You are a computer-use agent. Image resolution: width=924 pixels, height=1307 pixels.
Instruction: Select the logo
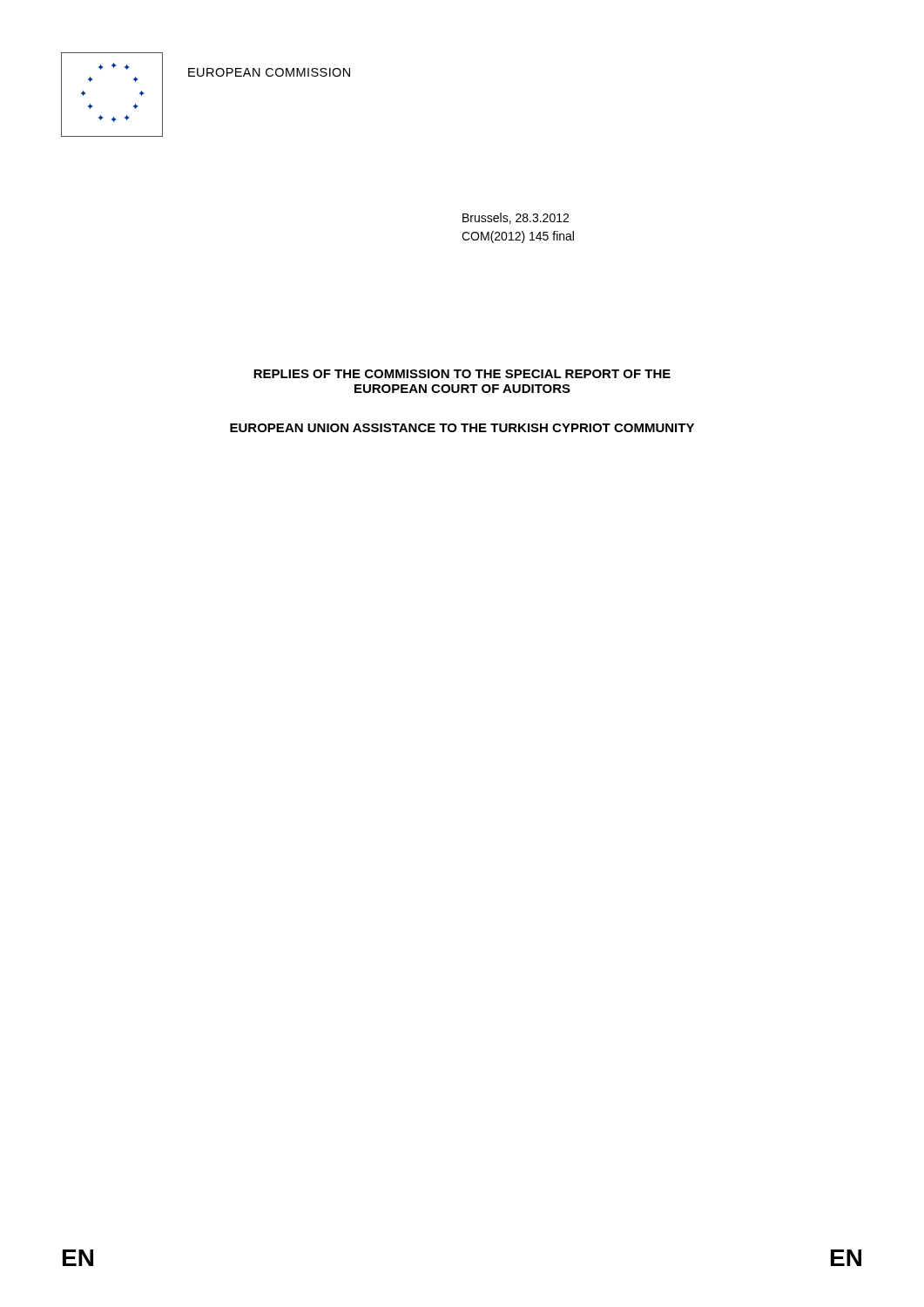click(112, 95)
